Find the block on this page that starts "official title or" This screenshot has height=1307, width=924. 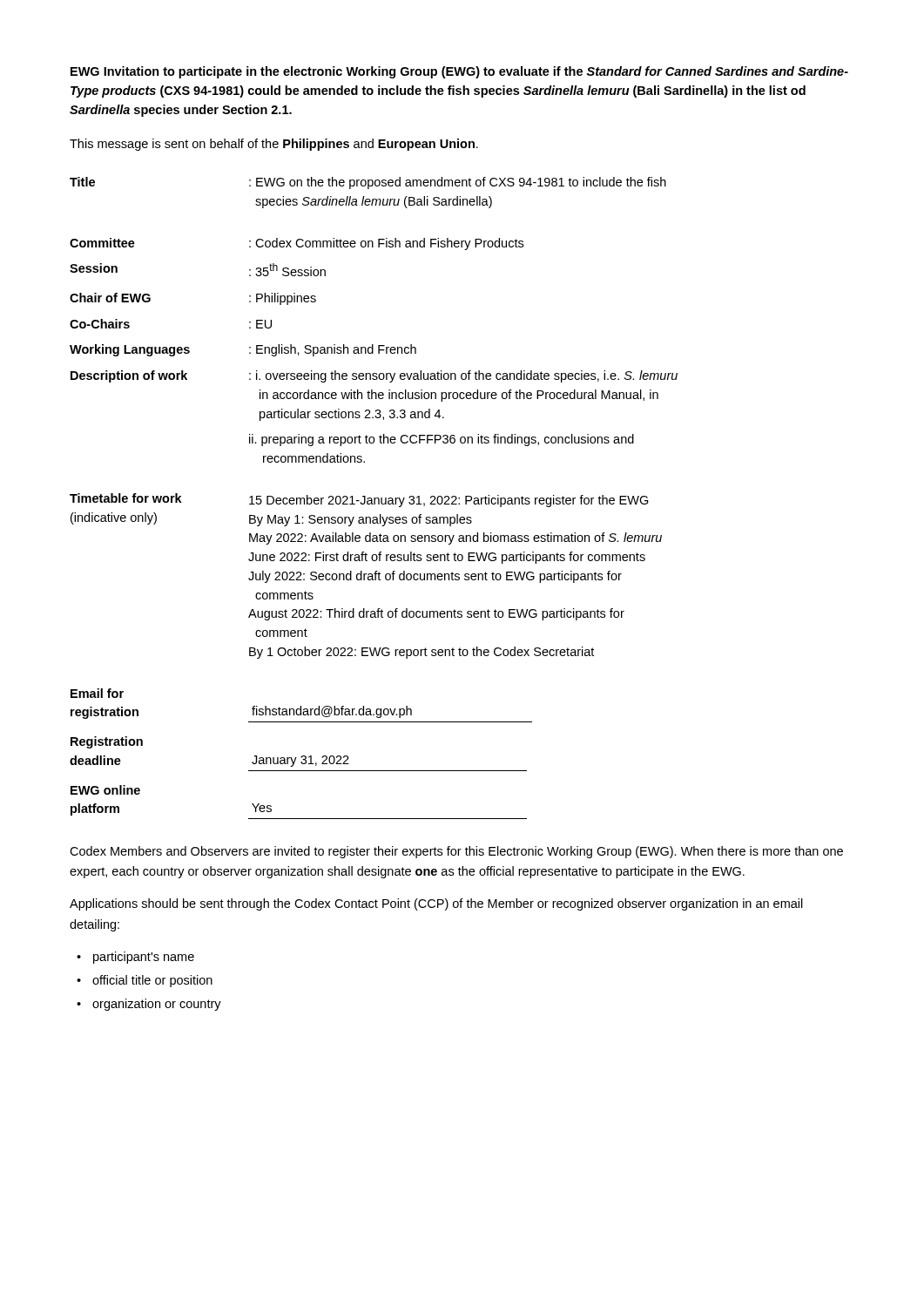coord(153,980)
